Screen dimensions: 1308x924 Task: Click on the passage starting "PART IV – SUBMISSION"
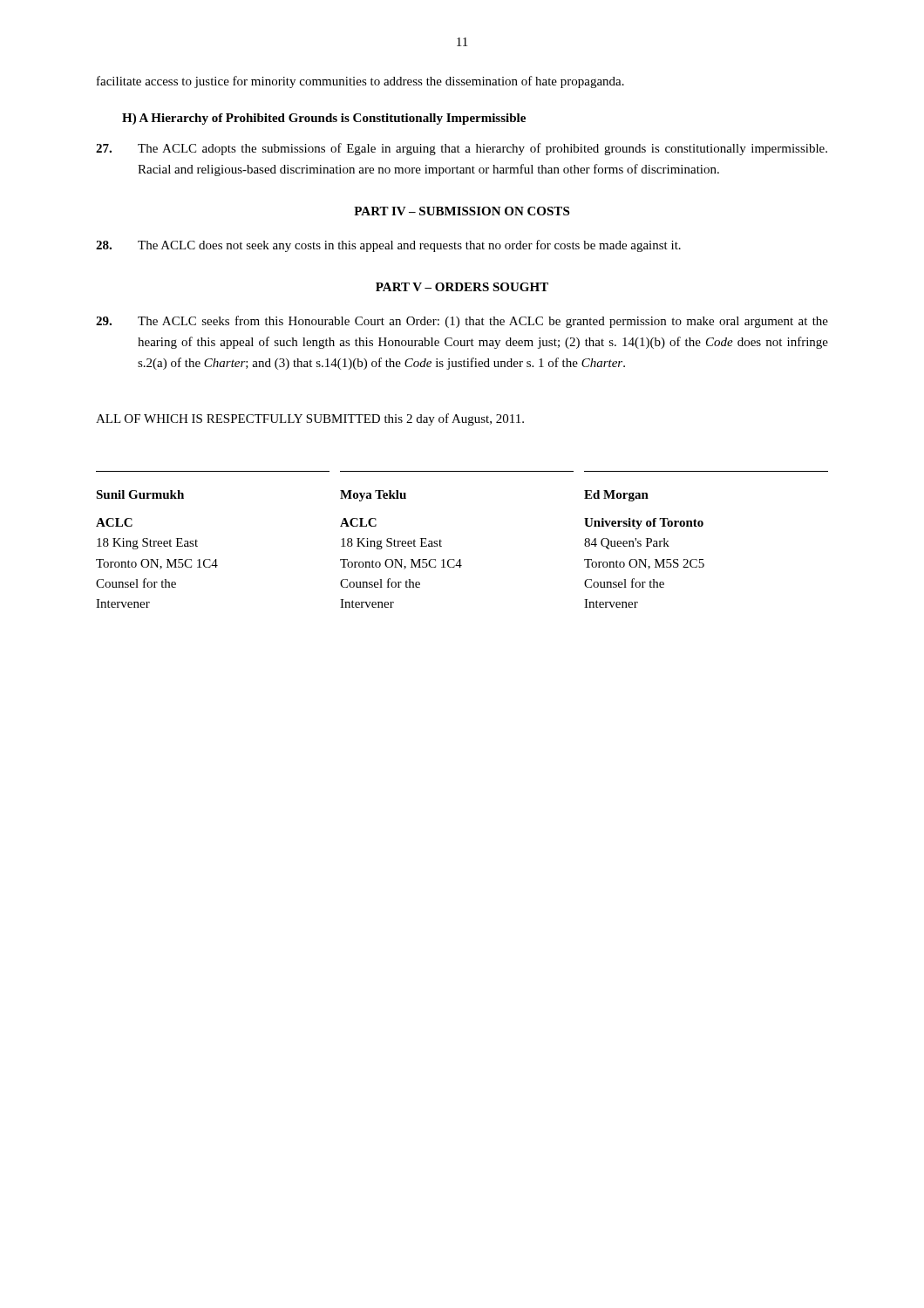point(462,211)
